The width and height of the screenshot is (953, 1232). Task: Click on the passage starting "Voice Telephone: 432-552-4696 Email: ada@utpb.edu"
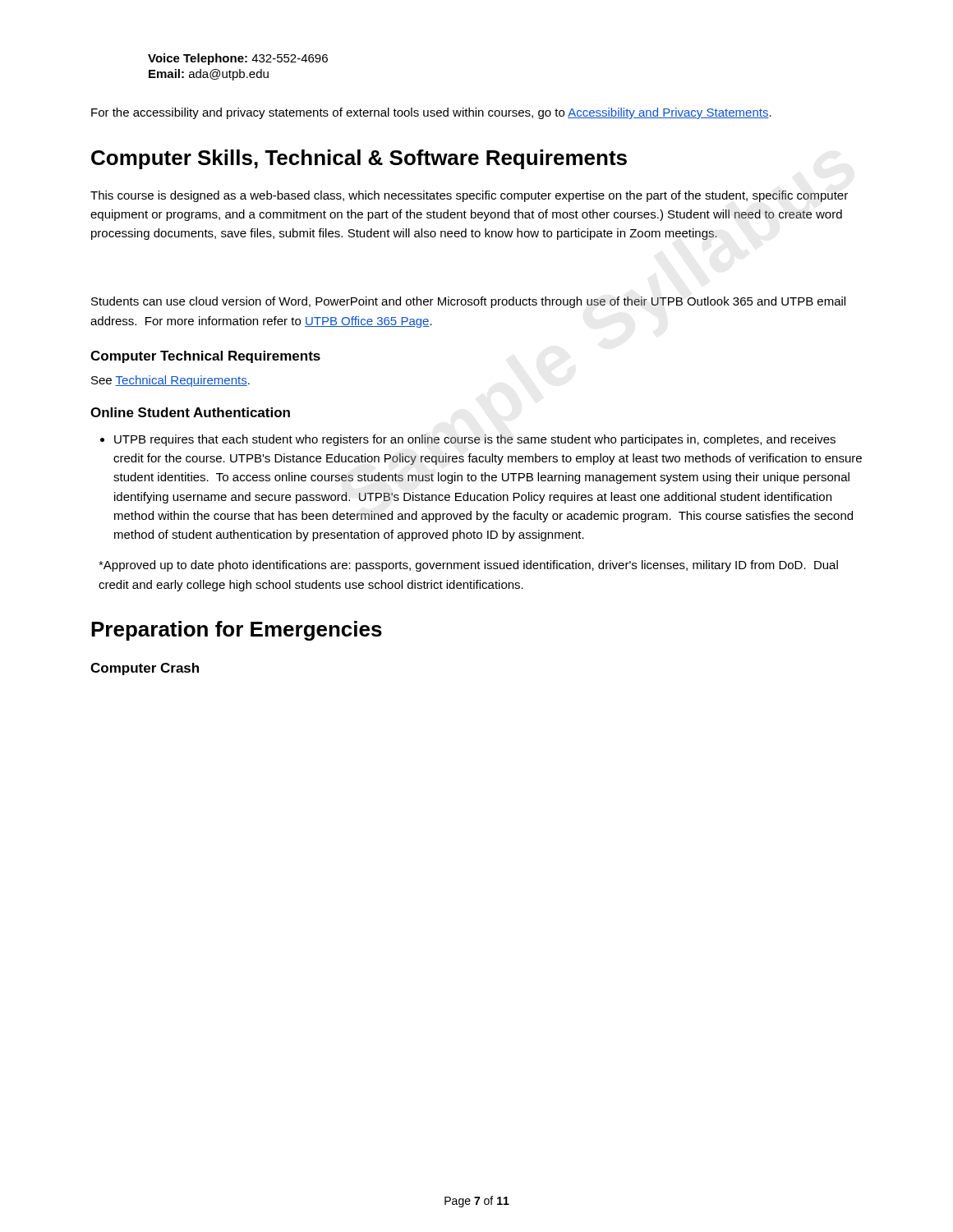pos(238,59)
